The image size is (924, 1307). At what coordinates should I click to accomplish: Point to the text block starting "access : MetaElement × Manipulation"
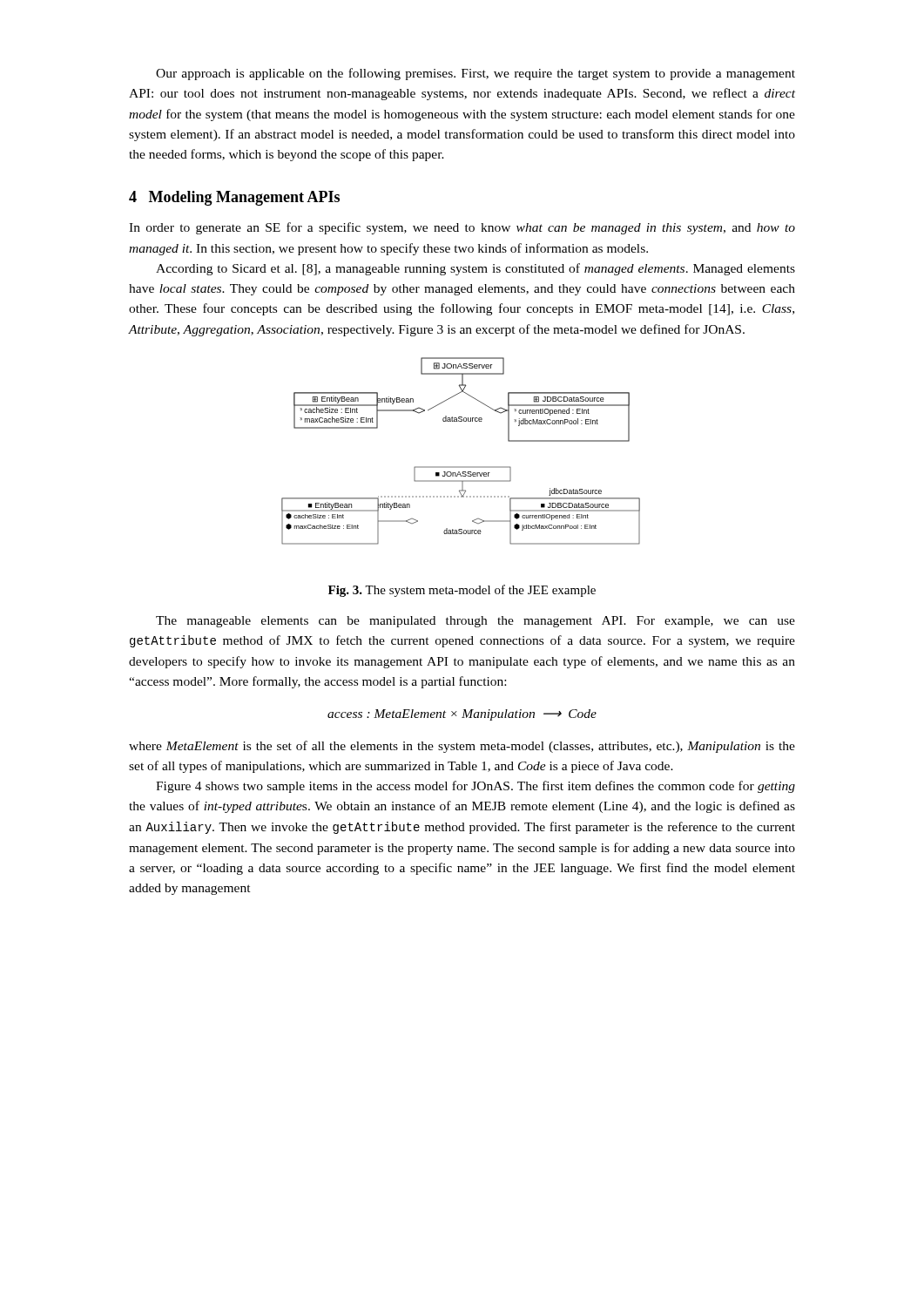[462, 713]
